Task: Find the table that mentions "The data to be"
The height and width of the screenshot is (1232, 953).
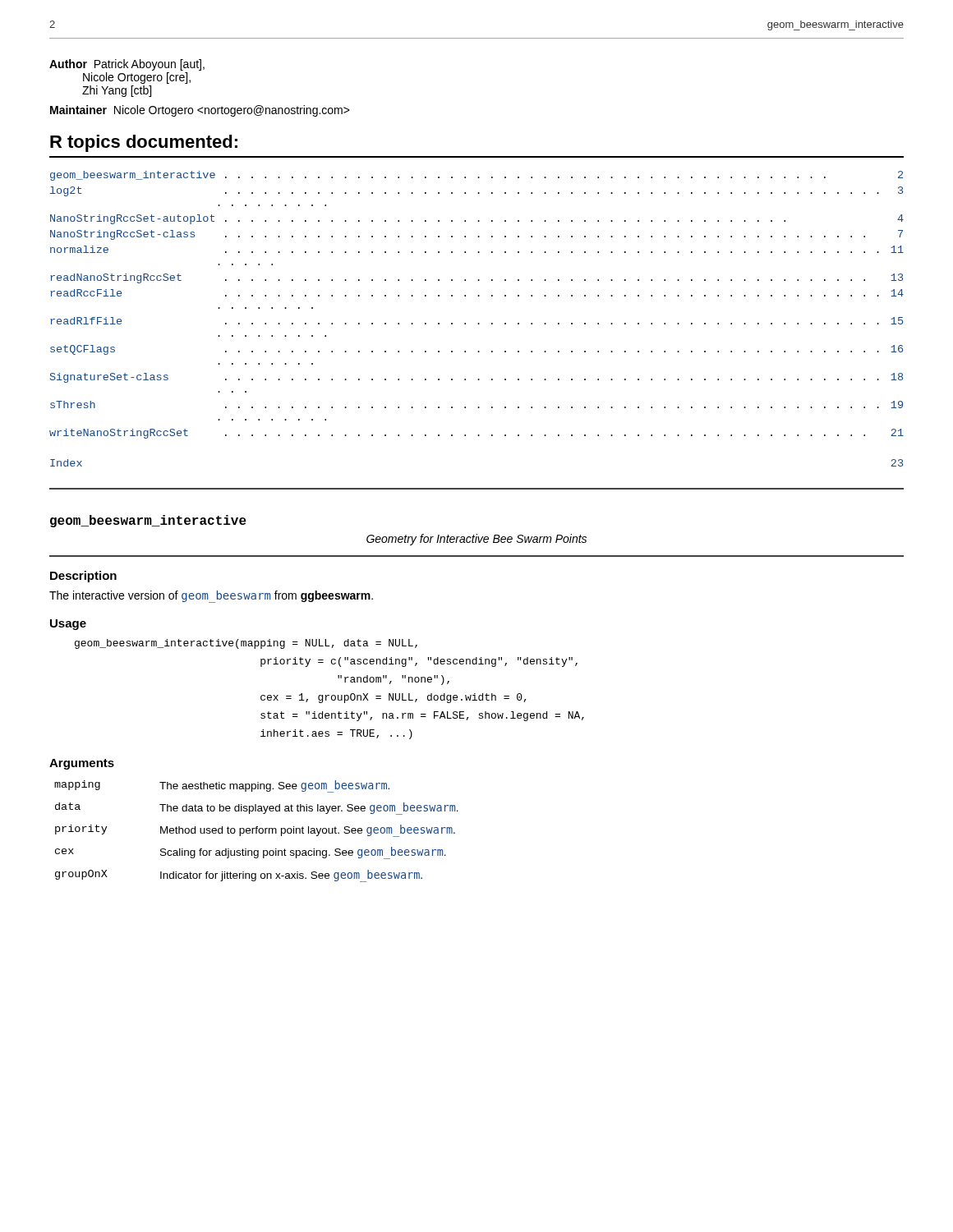Action: (x=476, y=830)
